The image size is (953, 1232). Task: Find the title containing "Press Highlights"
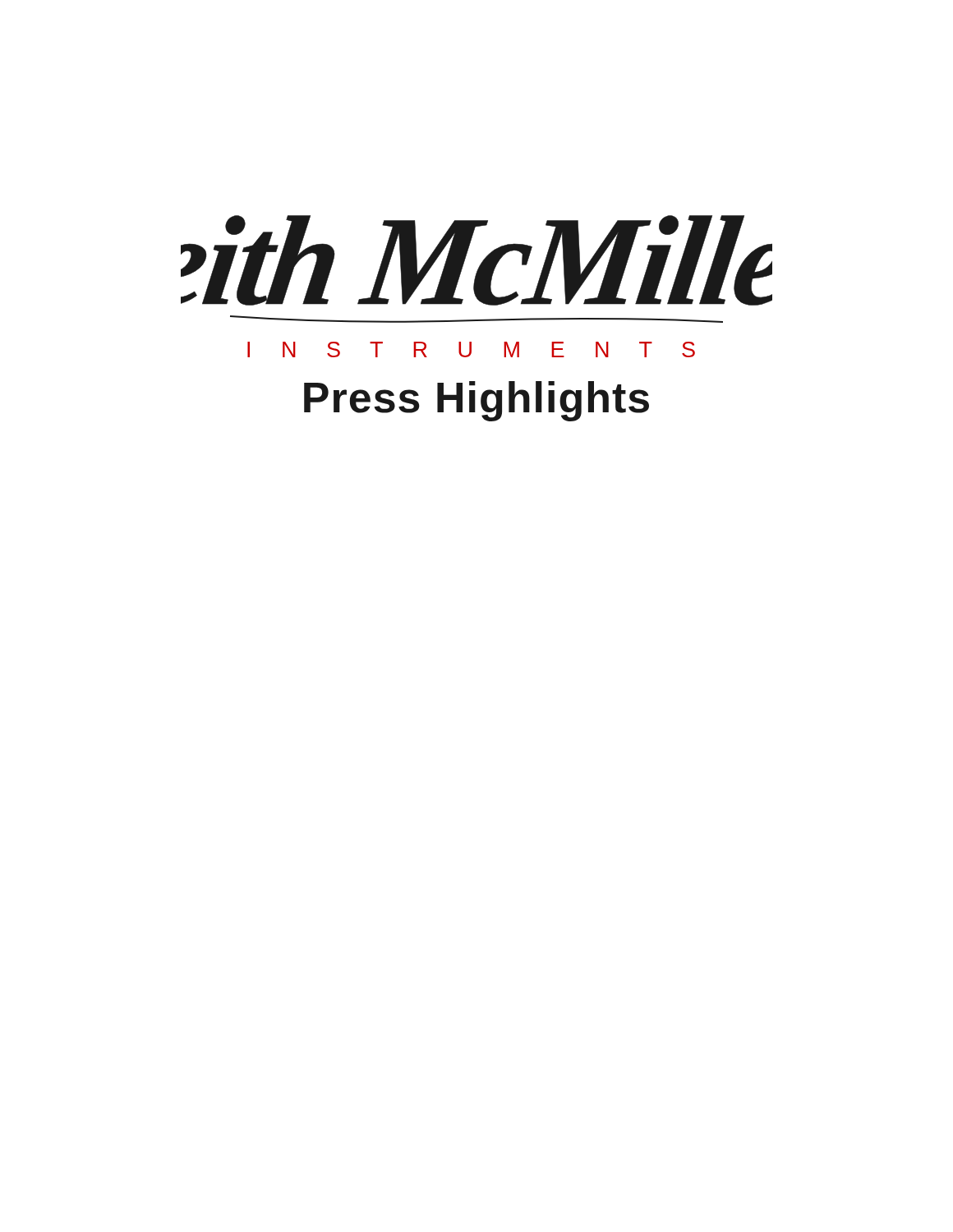tap(476, 398)
